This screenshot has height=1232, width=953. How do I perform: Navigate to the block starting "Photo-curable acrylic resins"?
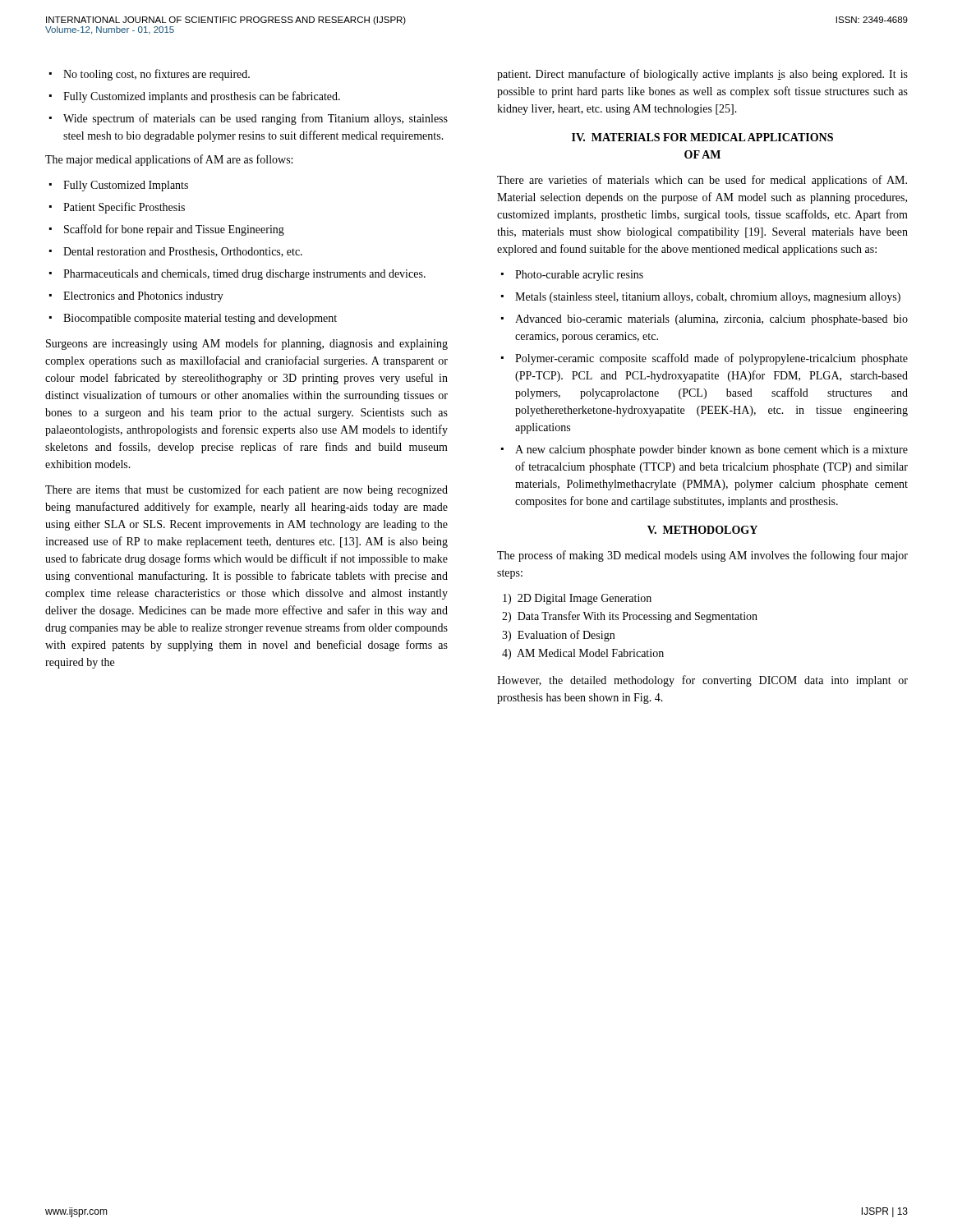tap(579, 275)
